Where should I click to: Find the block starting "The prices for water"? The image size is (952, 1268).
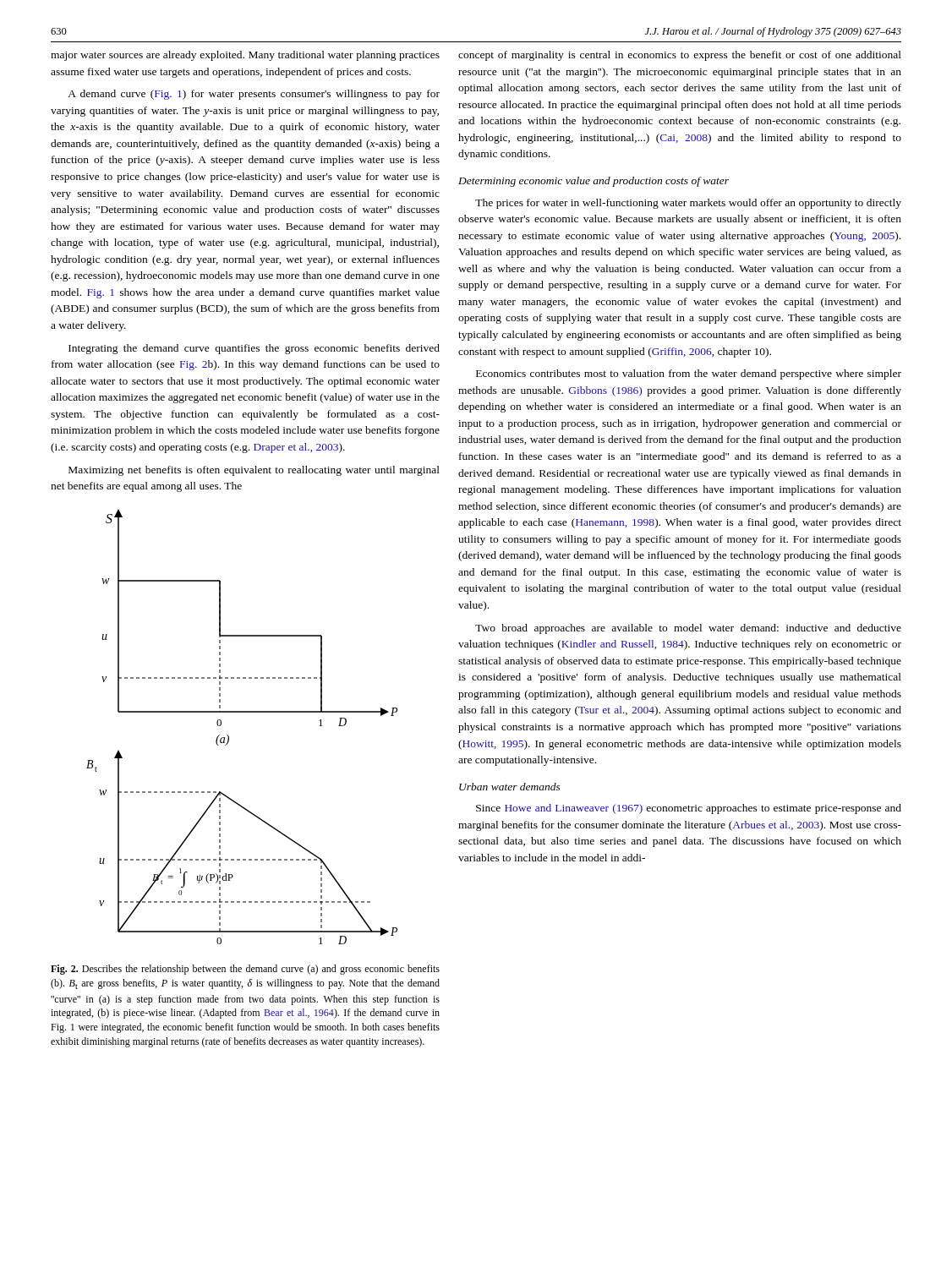[680, 276]
